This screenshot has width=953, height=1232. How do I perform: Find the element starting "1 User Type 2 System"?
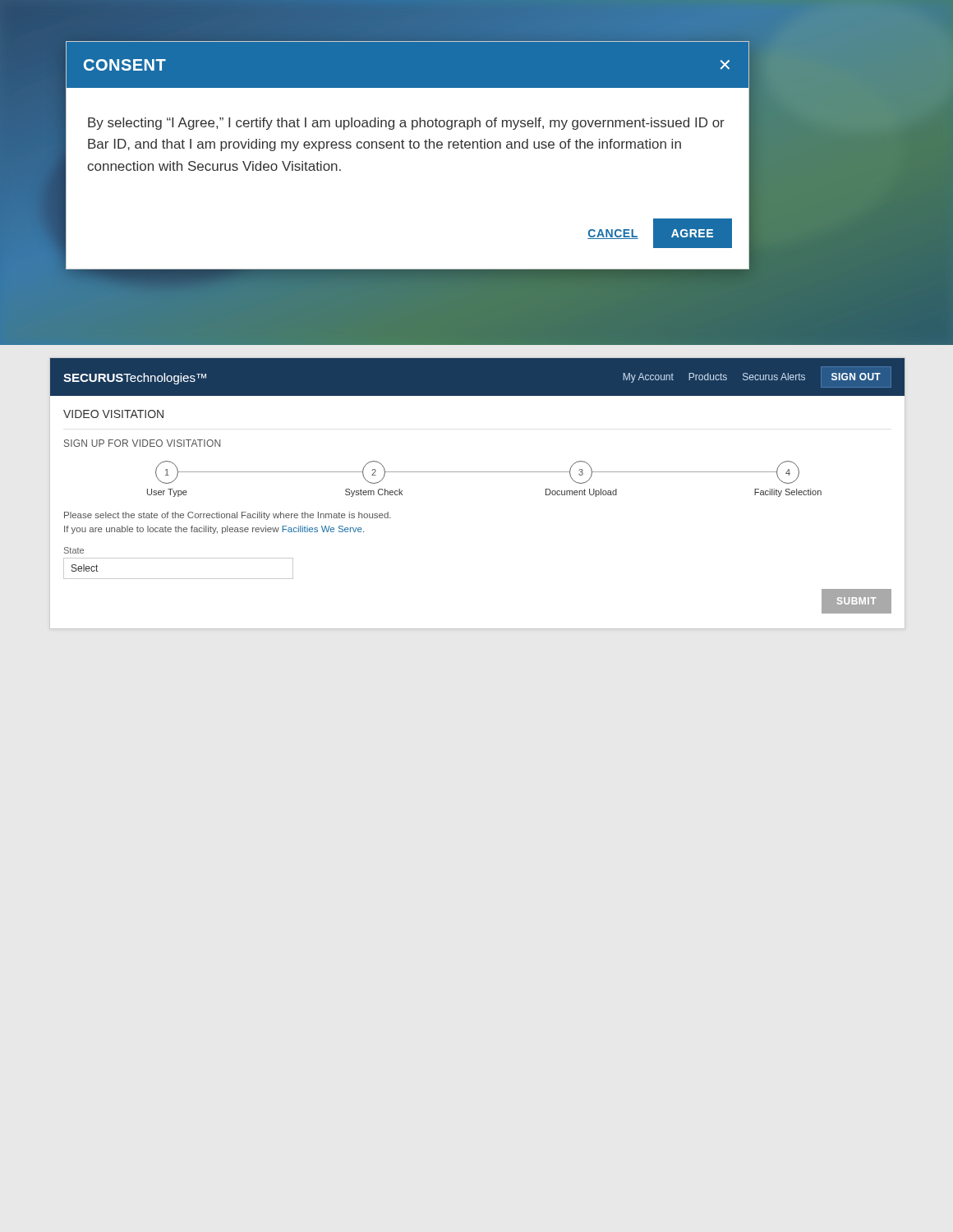coord(477,479)
